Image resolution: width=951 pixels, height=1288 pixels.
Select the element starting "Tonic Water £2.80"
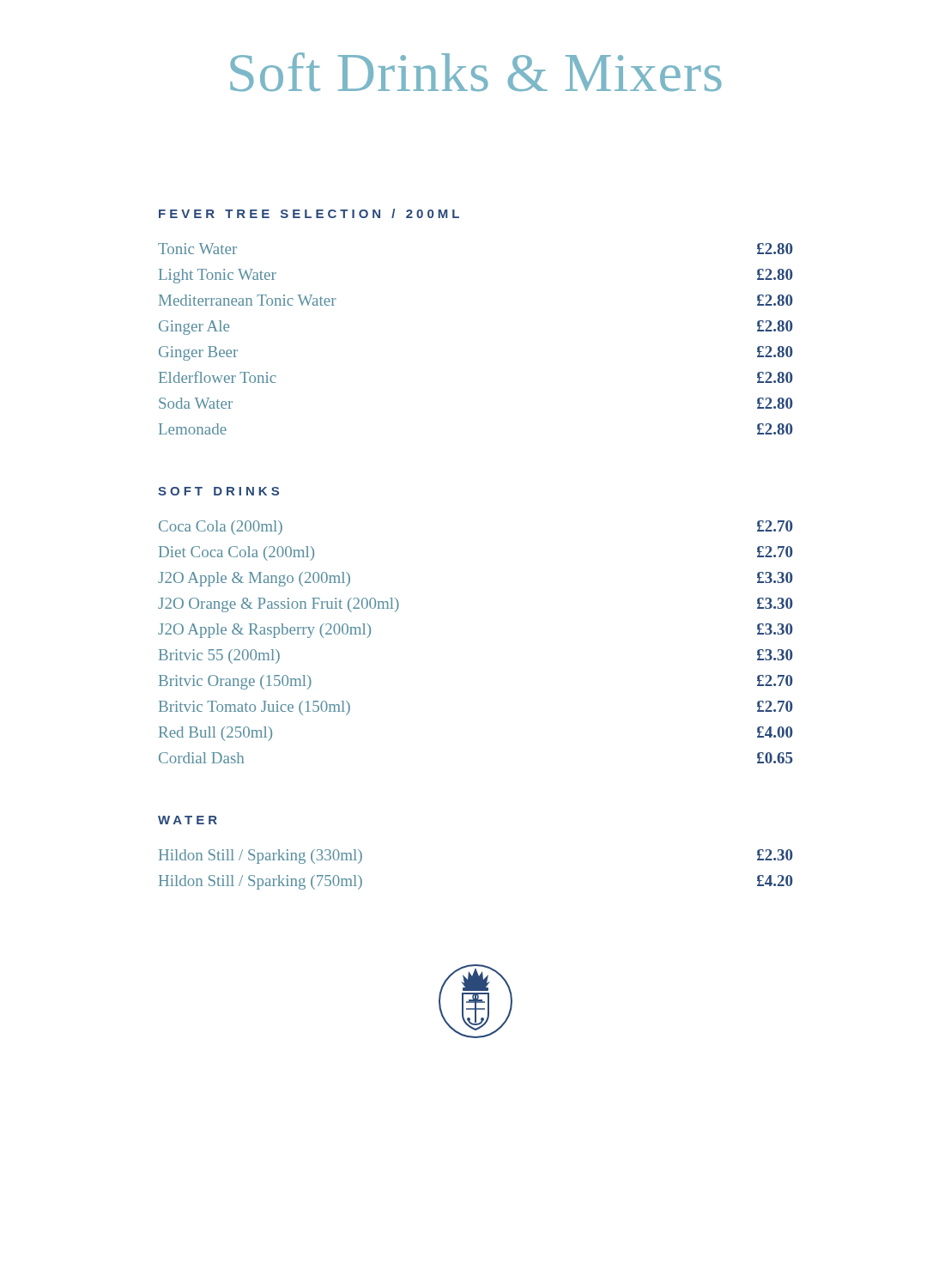click(190, 248)
